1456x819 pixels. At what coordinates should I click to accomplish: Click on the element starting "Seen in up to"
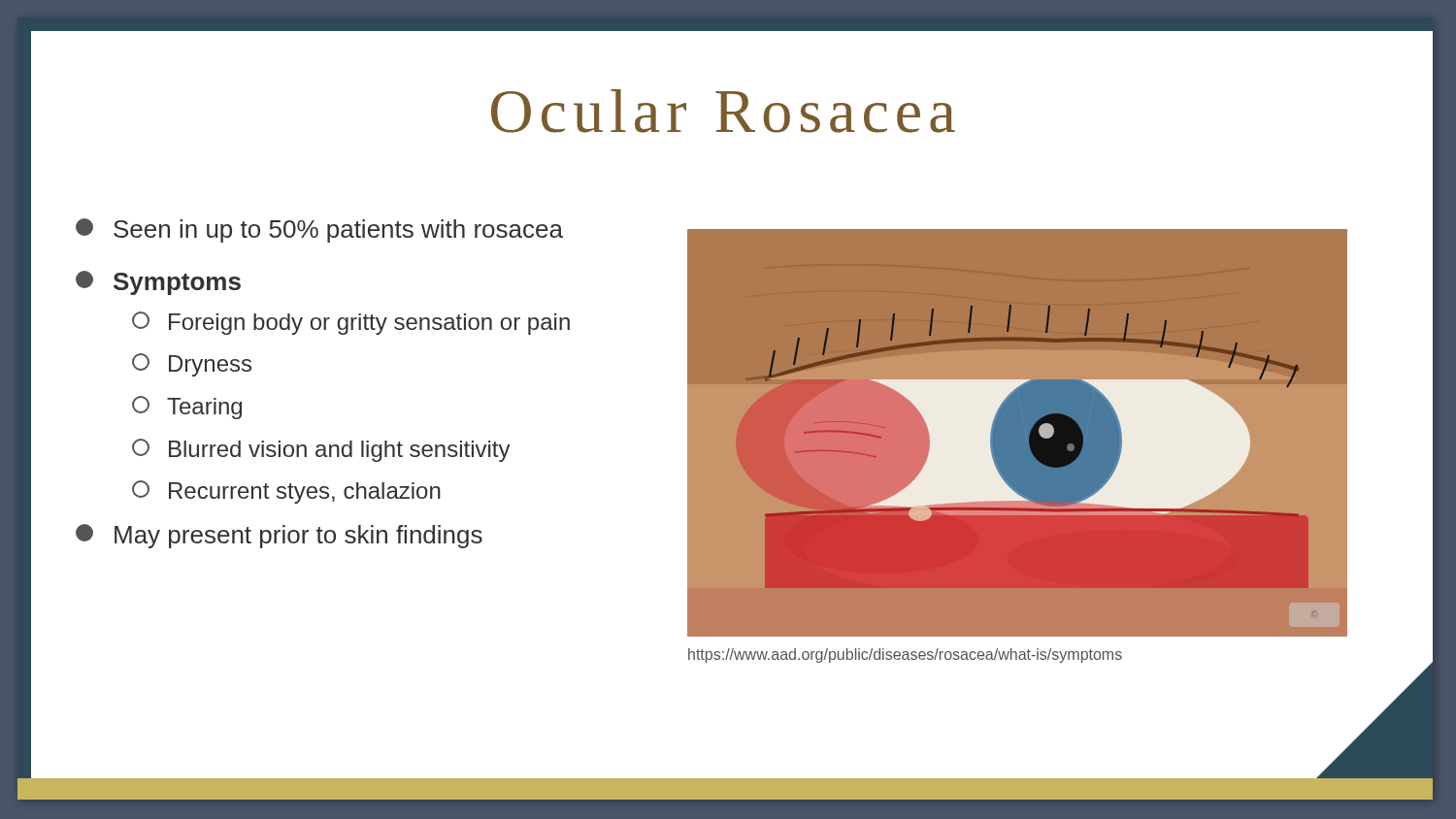319,229
